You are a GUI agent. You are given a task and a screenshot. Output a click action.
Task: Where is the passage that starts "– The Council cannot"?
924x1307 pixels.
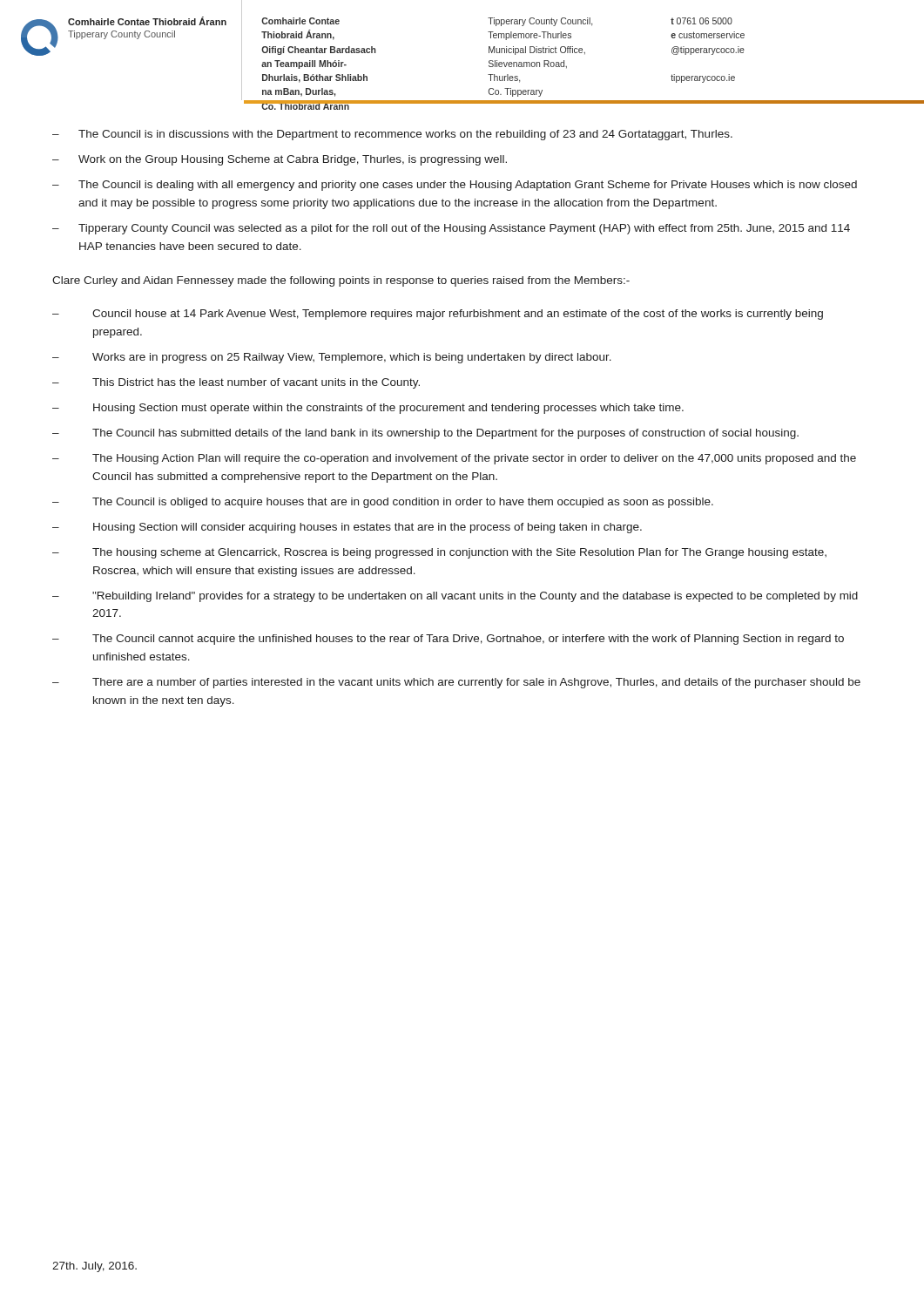[462, 648]
